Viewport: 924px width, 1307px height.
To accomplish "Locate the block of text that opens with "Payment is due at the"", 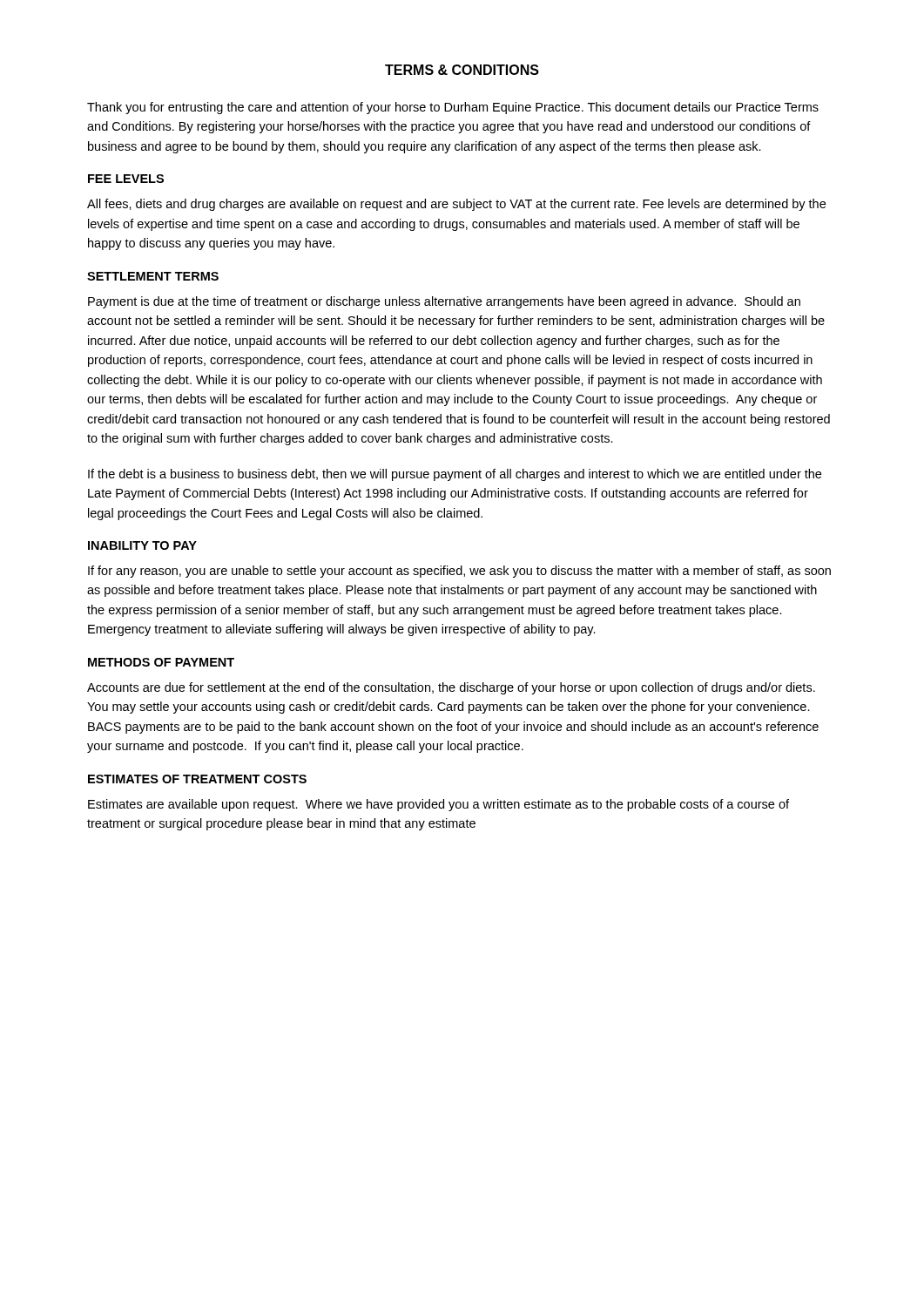I will (x=459, y=370).
